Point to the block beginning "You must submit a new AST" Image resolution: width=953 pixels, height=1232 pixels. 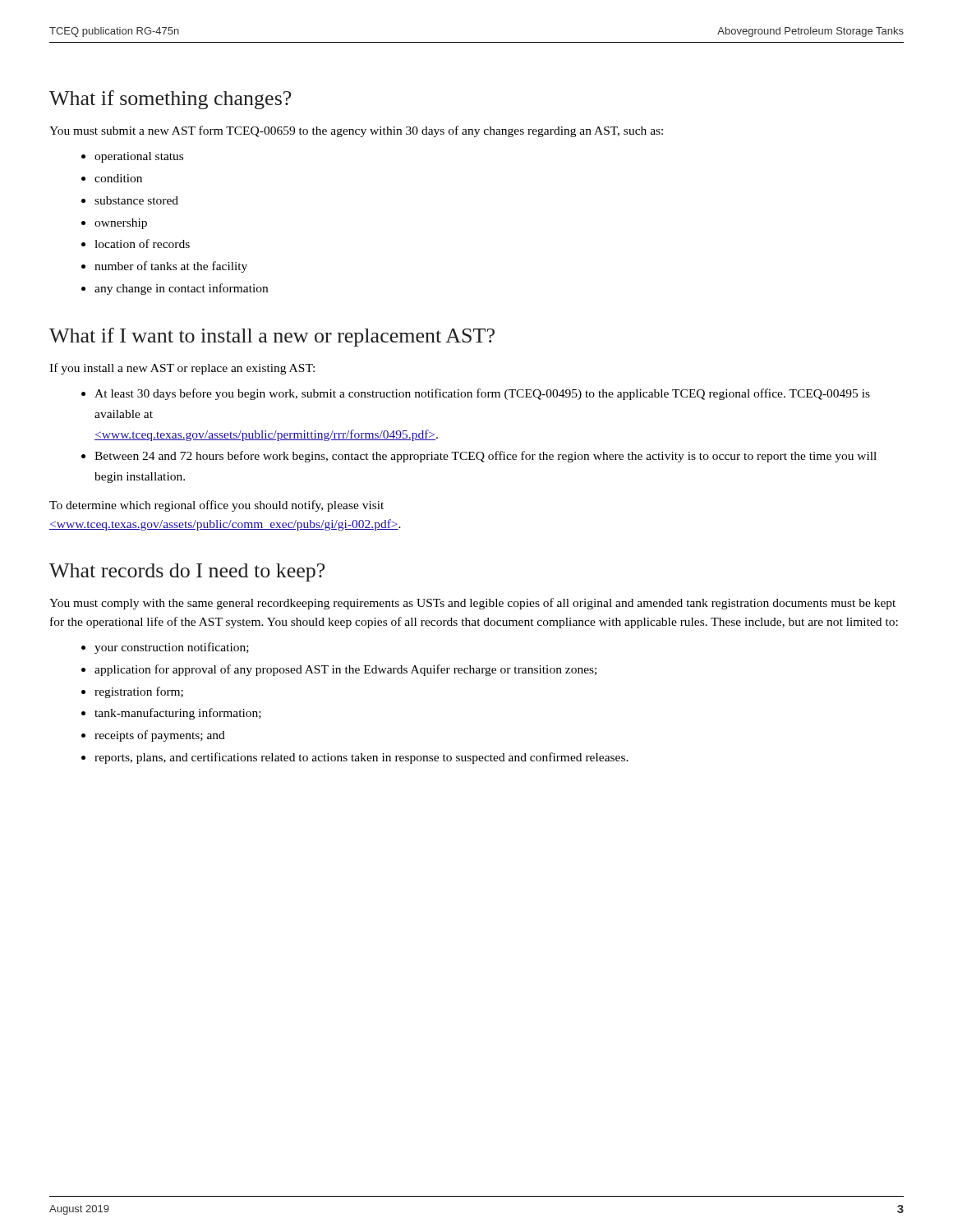tap(357, 130)
